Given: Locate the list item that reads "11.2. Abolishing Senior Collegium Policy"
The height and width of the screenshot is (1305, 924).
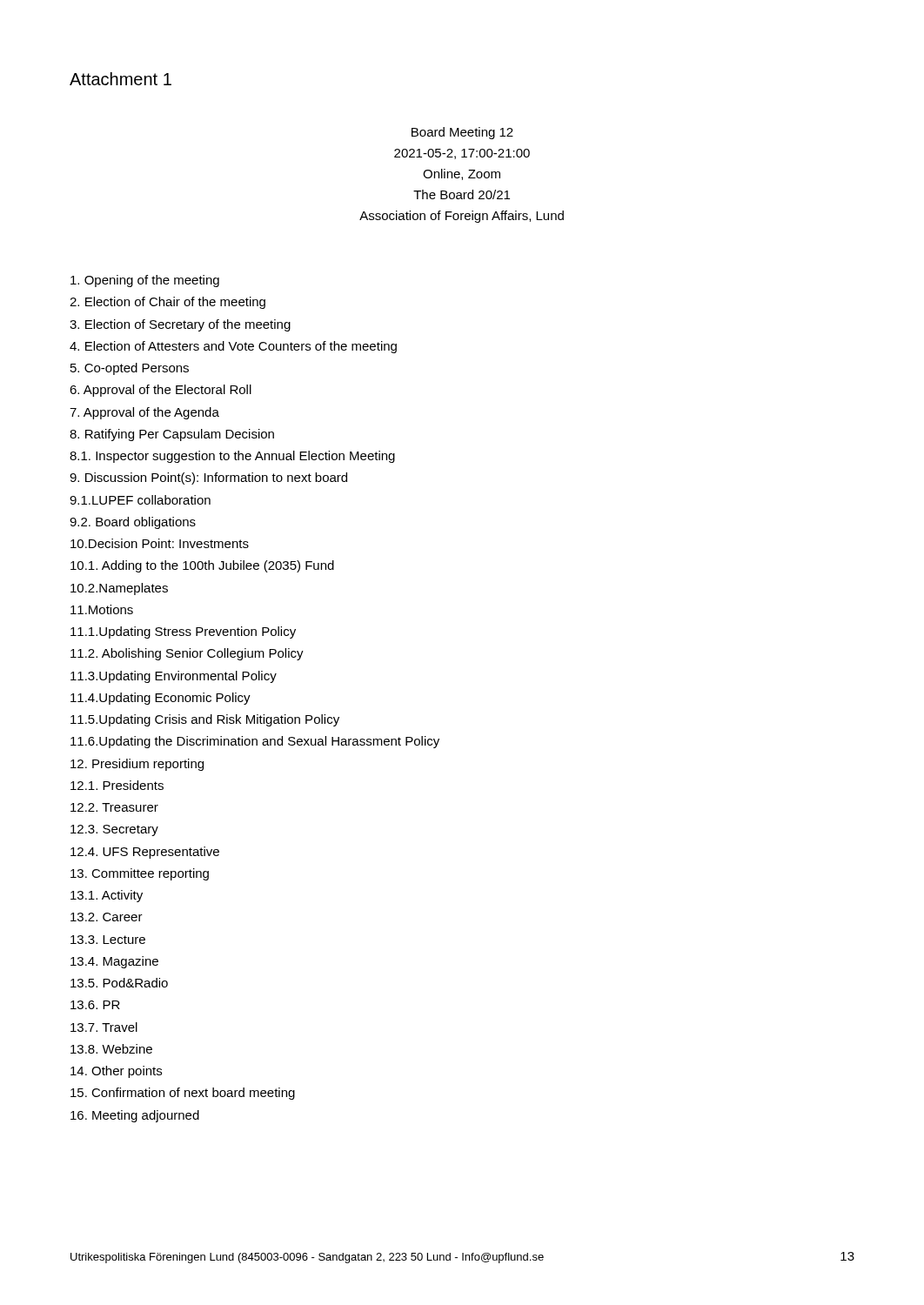Looking at the screenshot, I should [186, 653].
